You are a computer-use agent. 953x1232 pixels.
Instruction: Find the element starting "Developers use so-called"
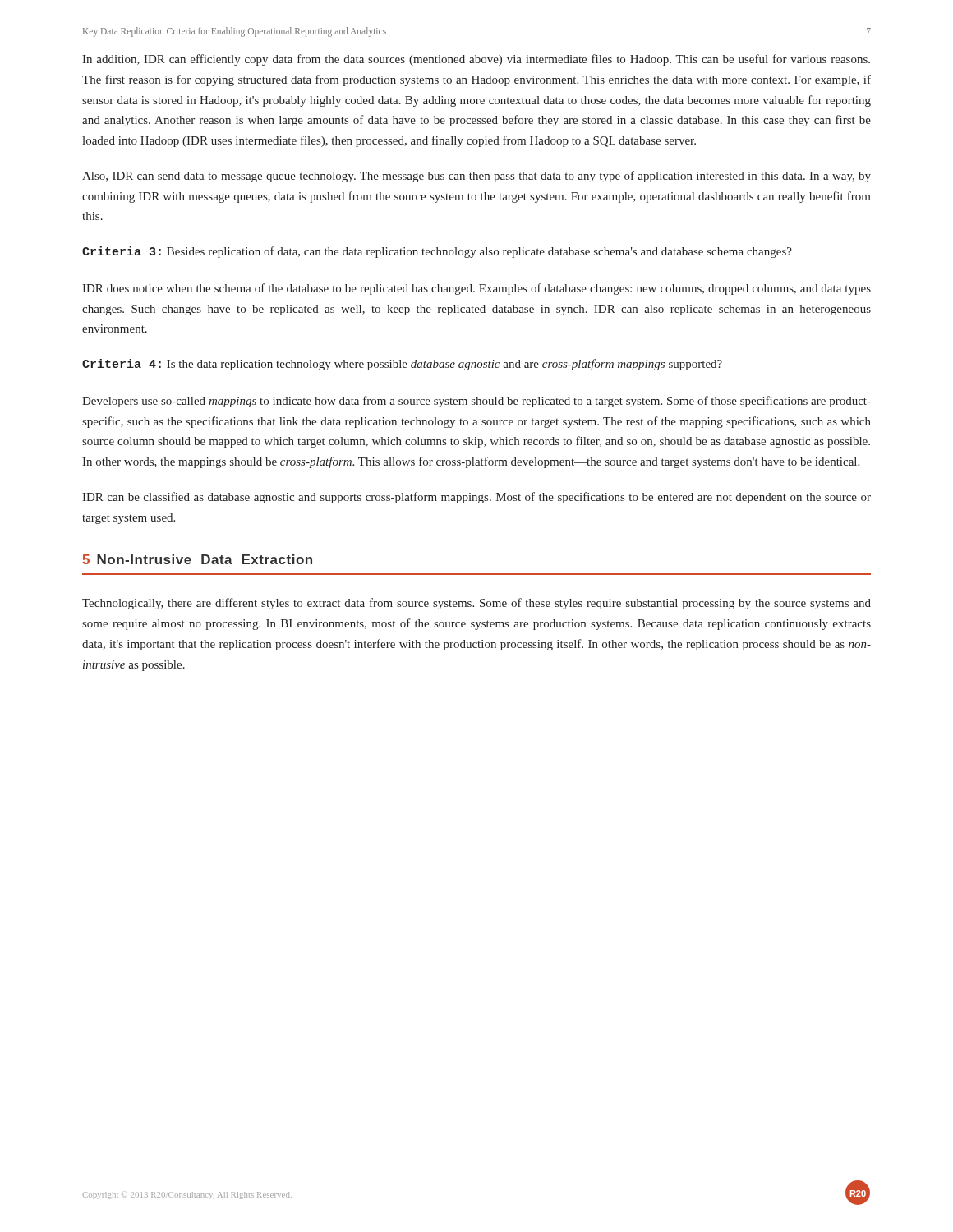point(476,431)
